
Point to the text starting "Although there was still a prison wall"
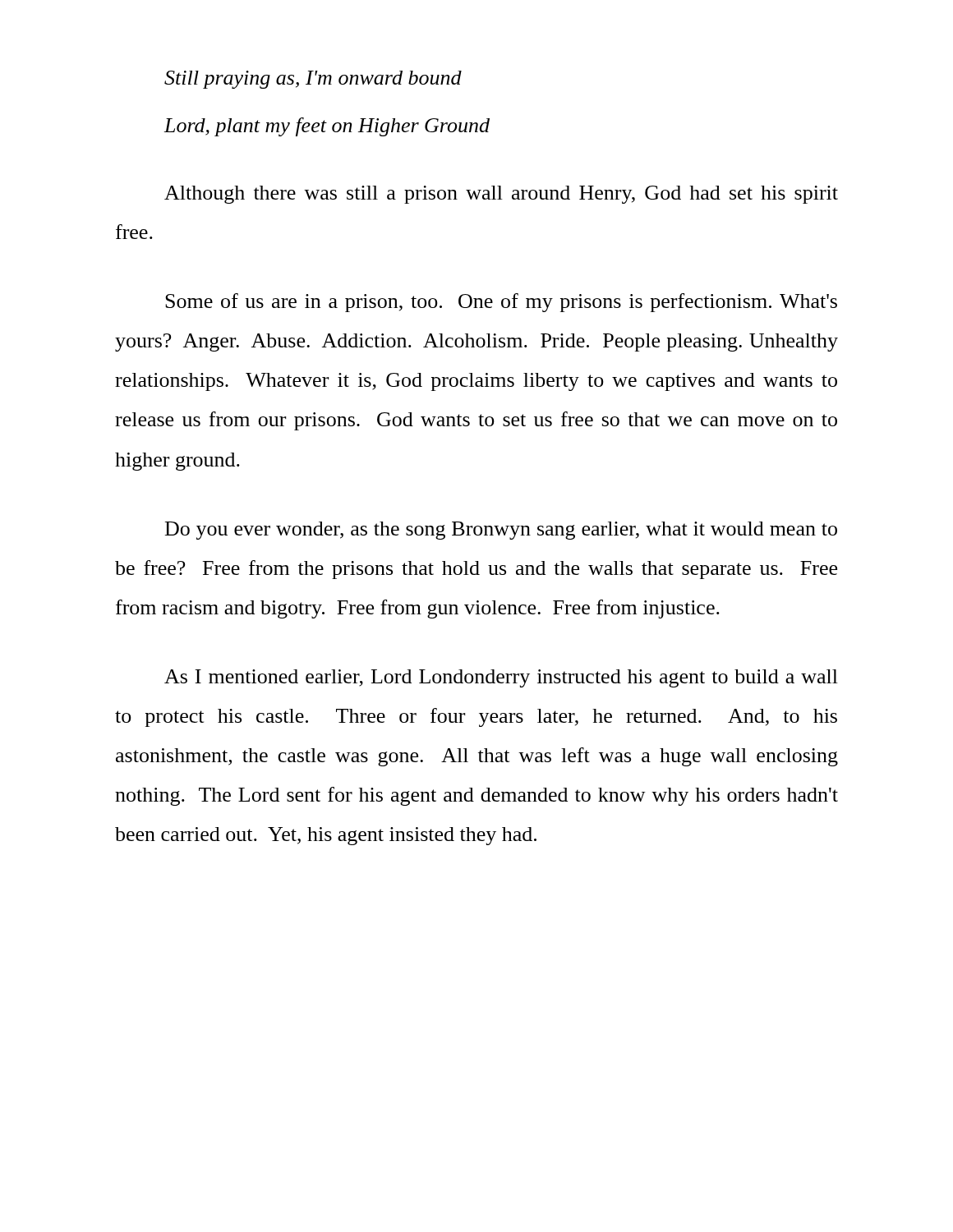[x=501, y=195]
